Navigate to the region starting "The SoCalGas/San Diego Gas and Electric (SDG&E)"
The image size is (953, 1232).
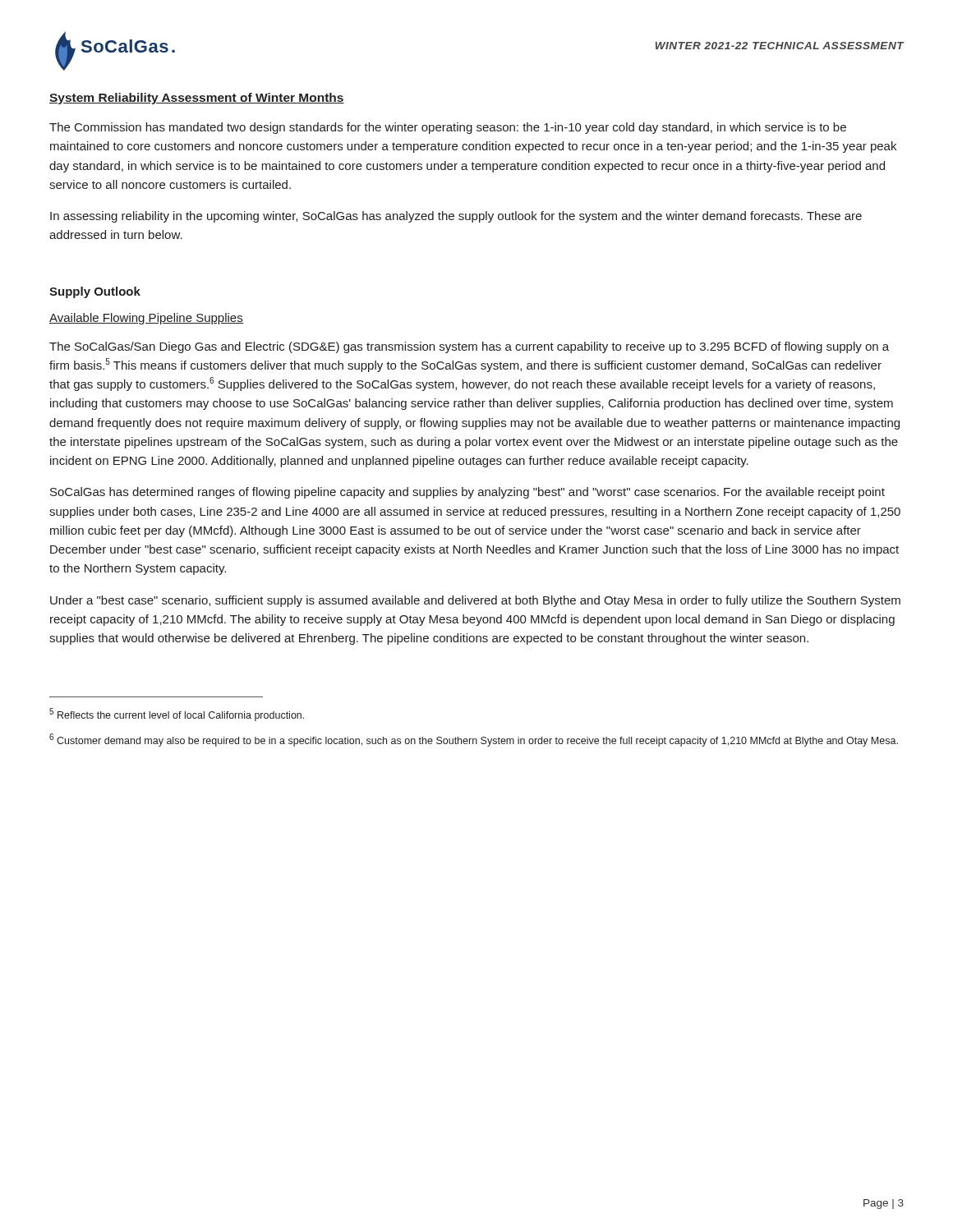(476, 403)
